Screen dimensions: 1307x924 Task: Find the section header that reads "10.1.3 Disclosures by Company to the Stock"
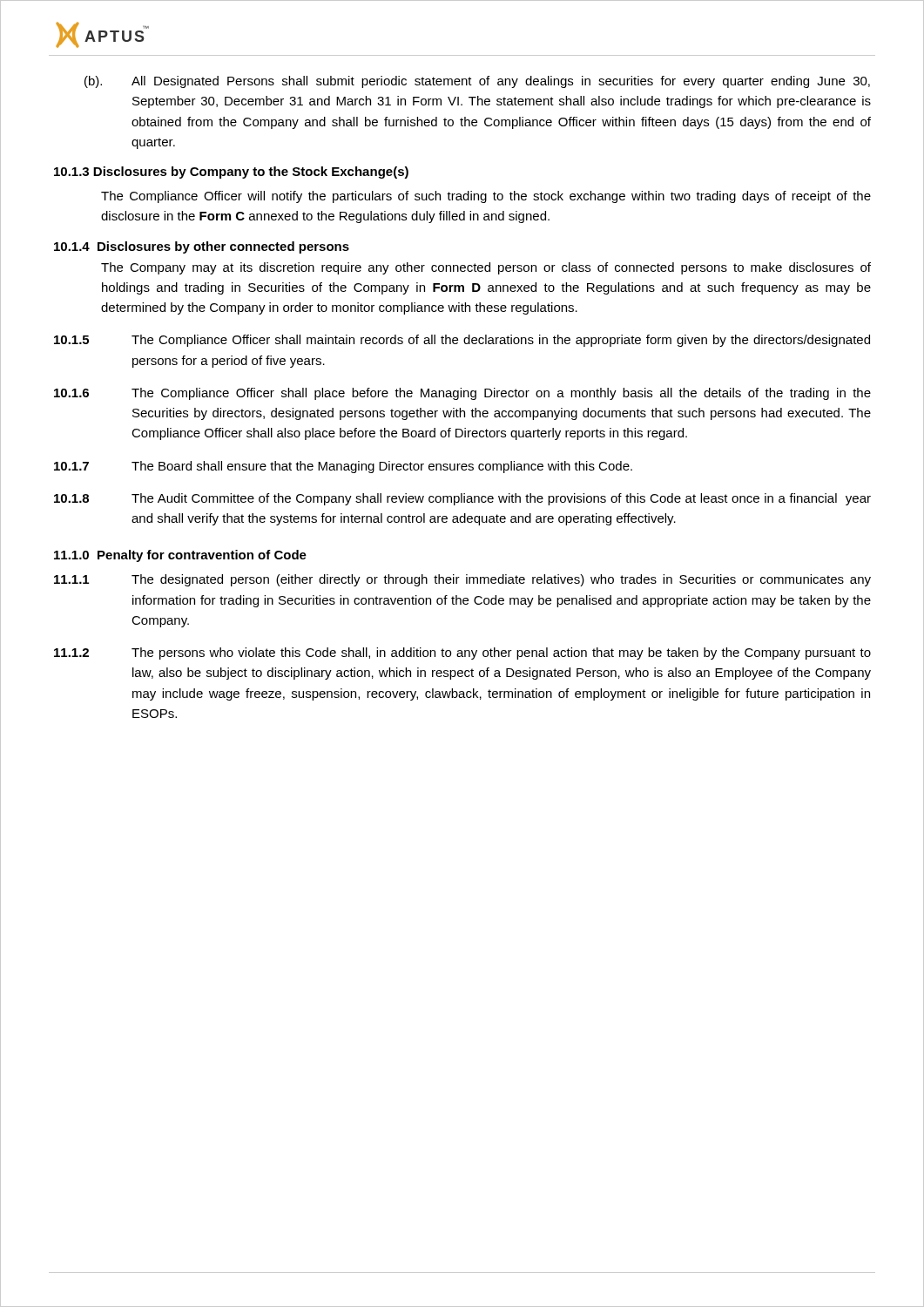coord(231,171)
